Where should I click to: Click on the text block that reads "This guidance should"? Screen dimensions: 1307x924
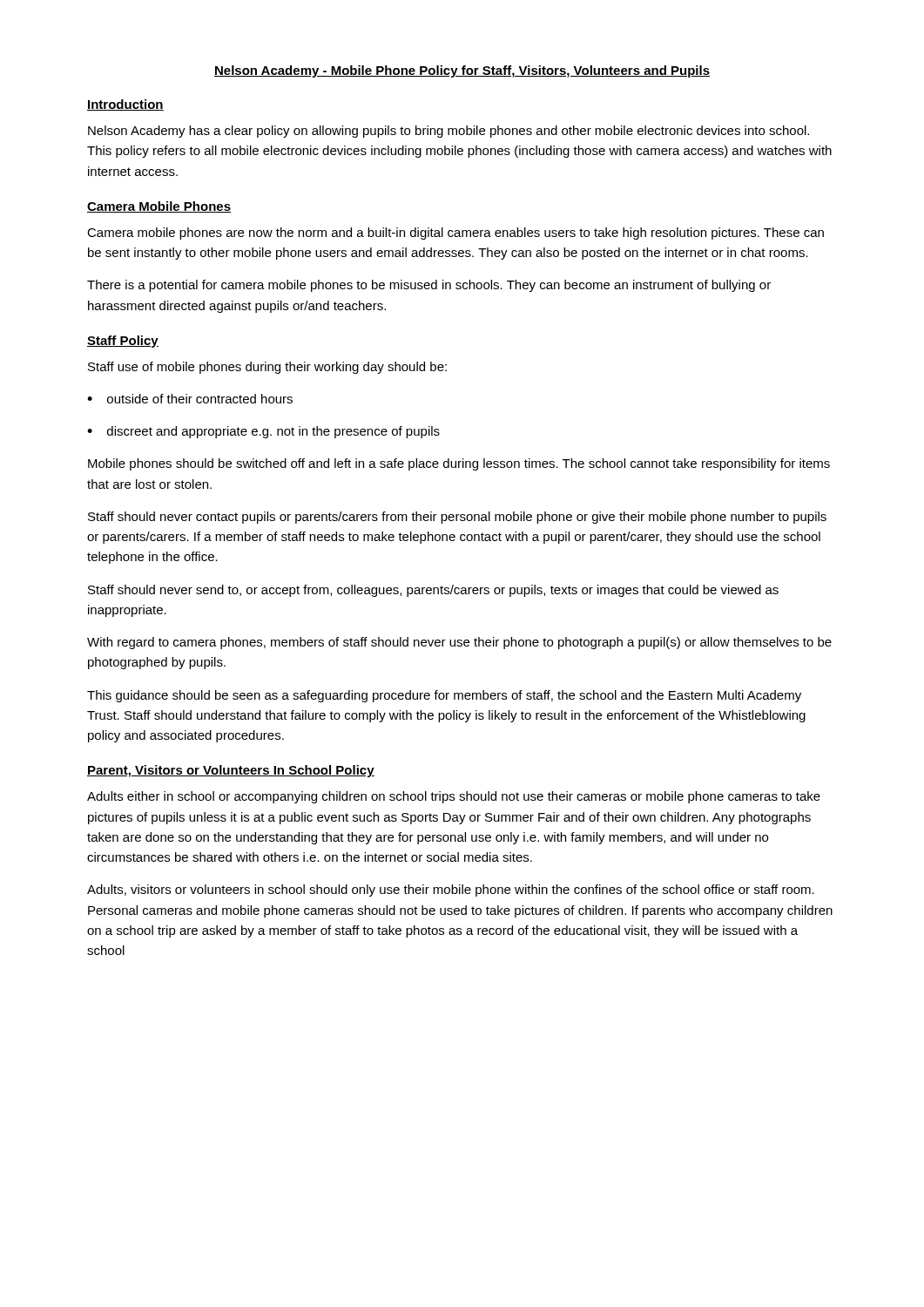447,715
